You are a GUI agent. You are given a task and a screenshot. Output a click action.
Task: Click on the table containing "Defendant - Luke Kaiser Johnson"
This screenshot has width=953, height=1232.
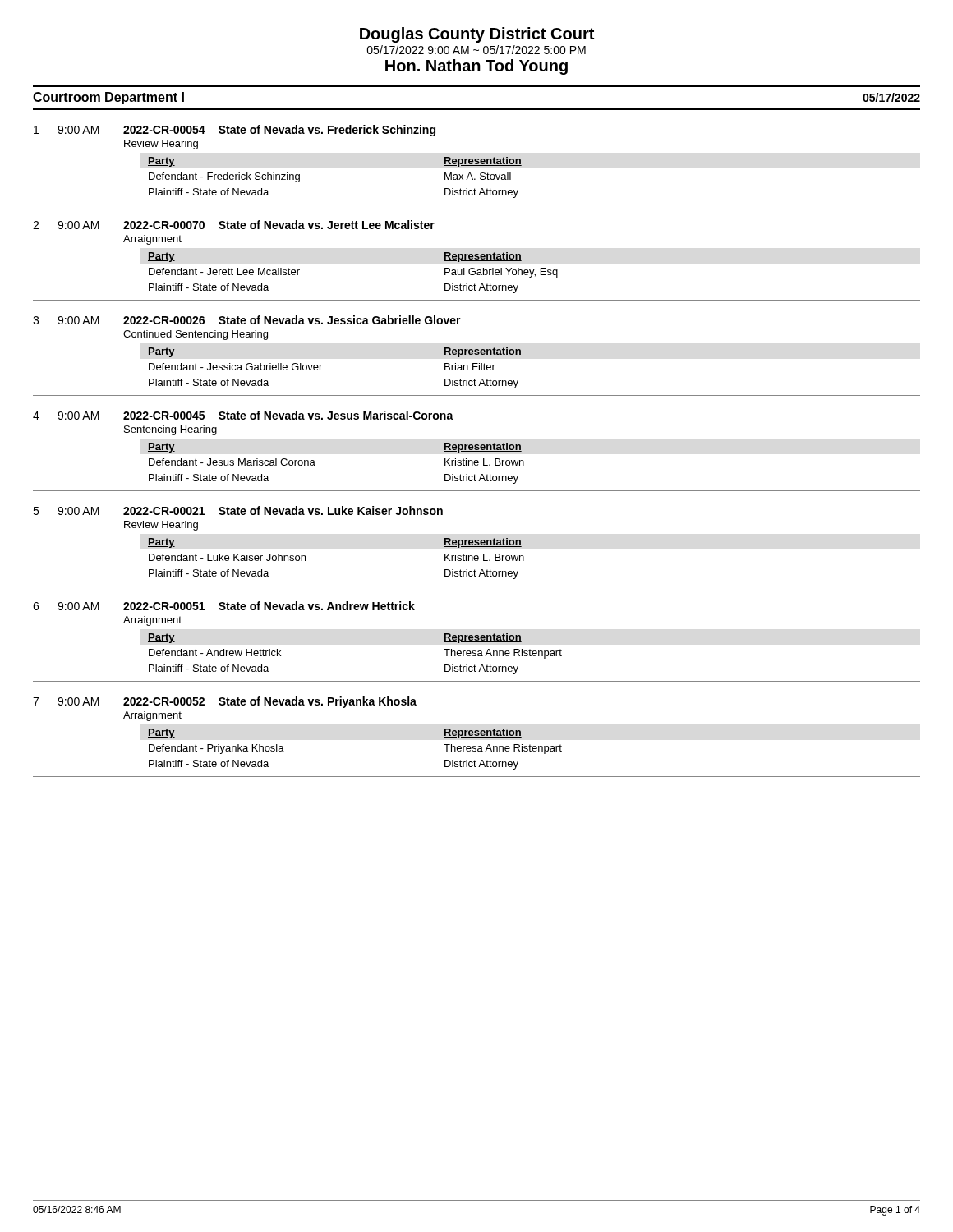[476, 557]
